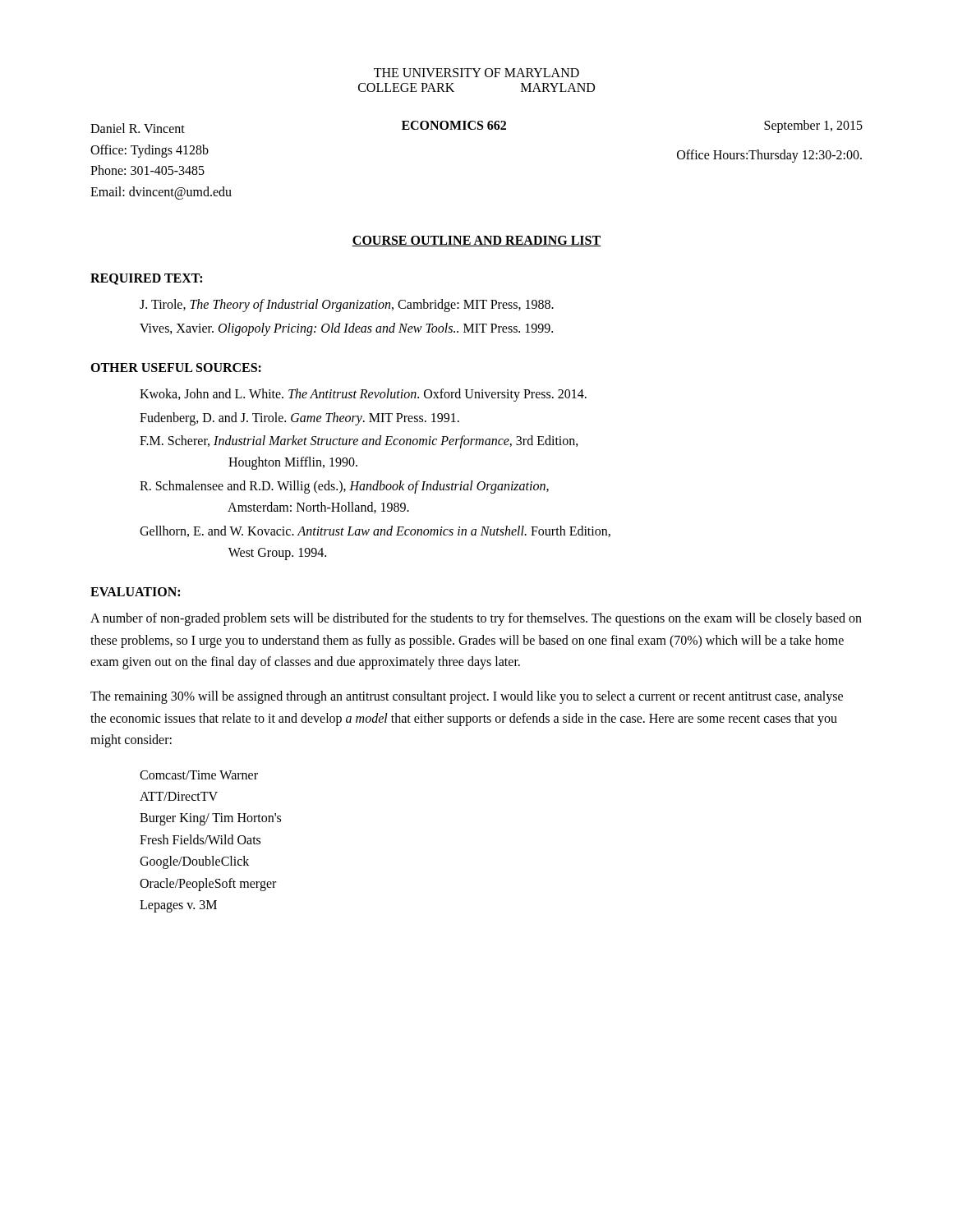Find the block starting "Kwoka, John and L. White. The Antitrust Revolution."
953x1232 pixels.
pyautogui.click(x=363, y=394)
